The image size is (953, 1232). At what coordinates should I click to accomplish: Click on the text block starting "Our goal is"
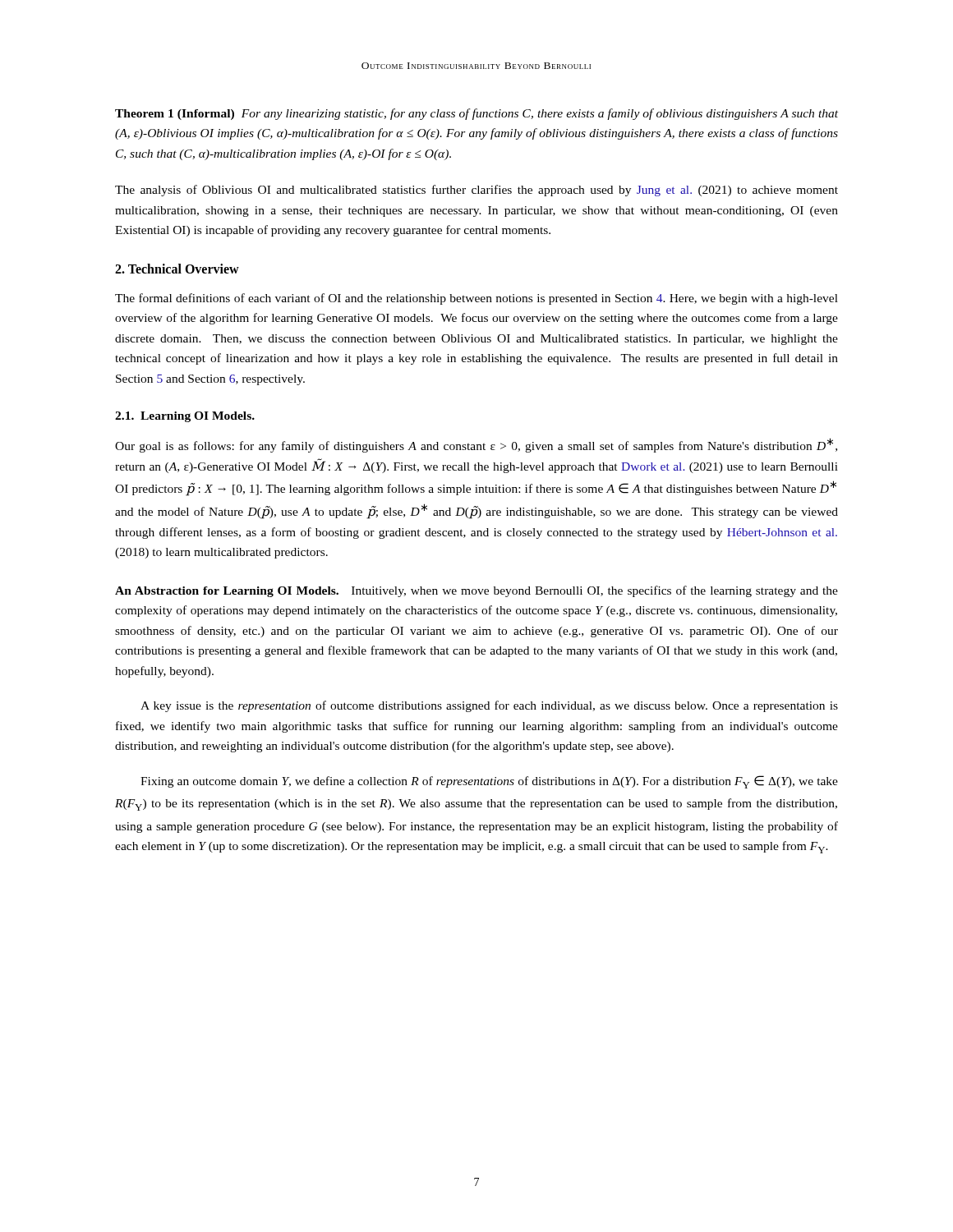pyautogui.click(x=476, y=497)
